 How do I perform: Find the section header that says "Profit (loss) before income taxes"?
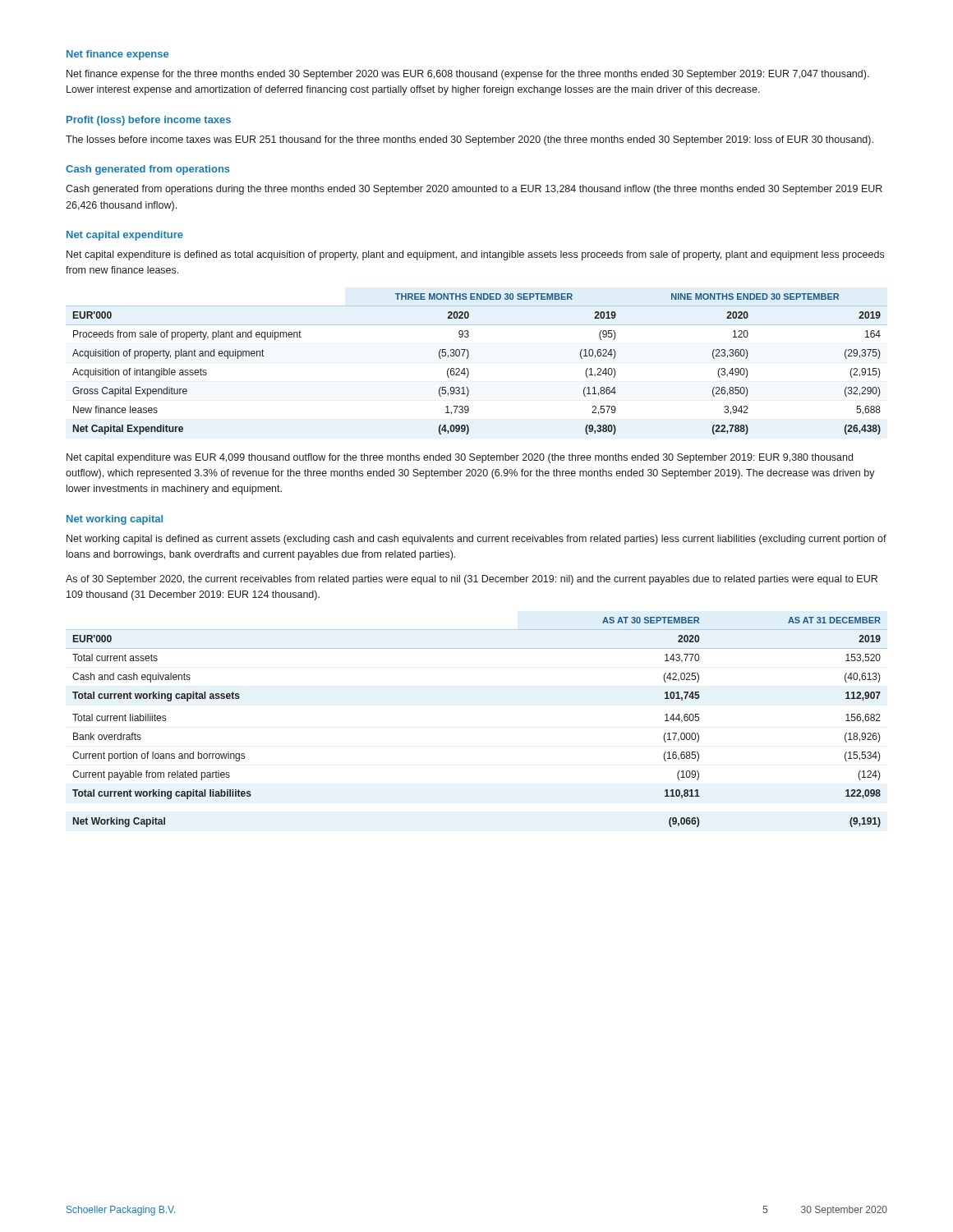tap(149, 119)
